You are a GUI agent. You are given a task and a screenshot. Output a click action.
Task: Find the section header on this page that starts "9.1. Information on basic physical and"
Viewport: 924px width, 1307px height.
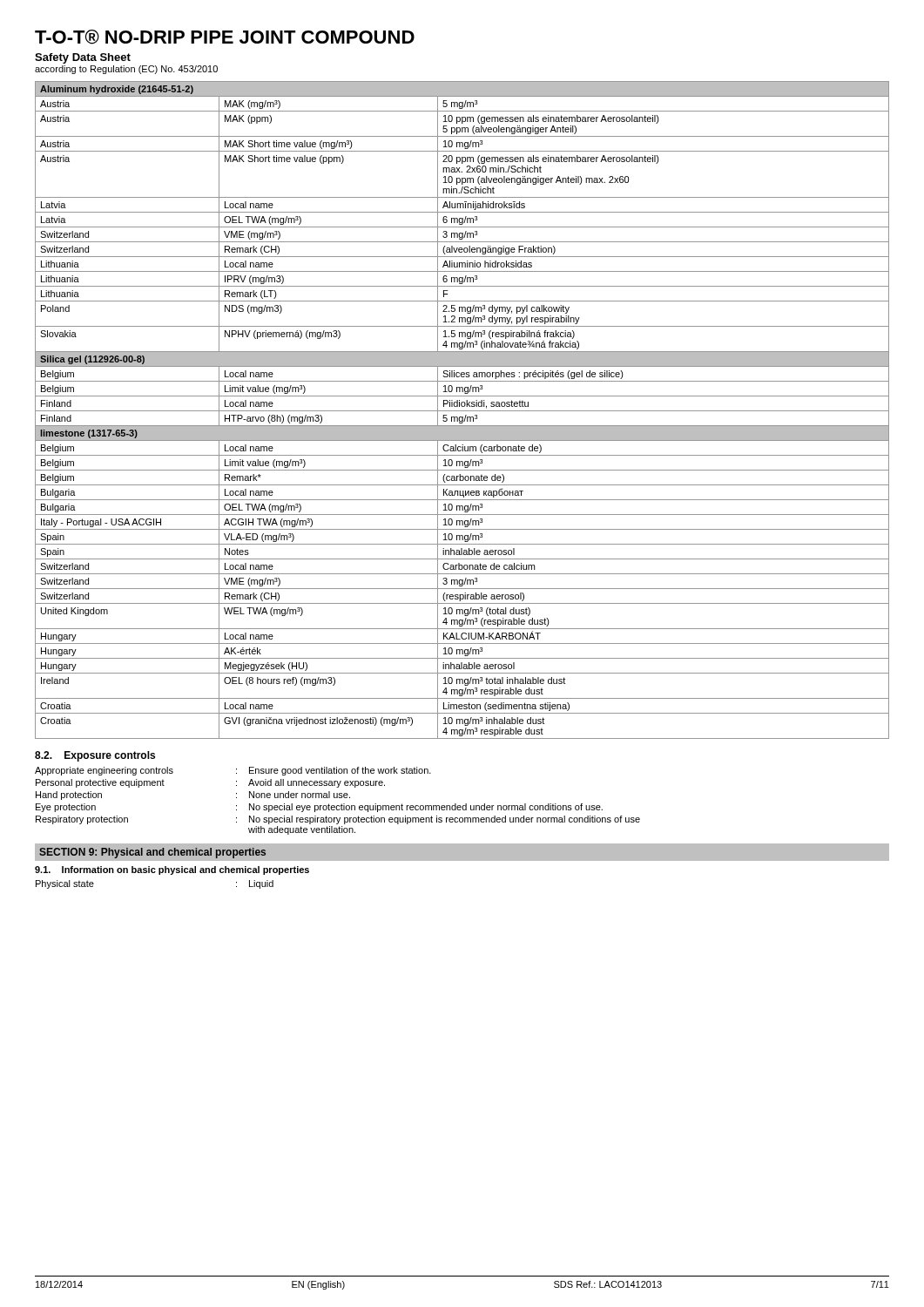(172, 870)
